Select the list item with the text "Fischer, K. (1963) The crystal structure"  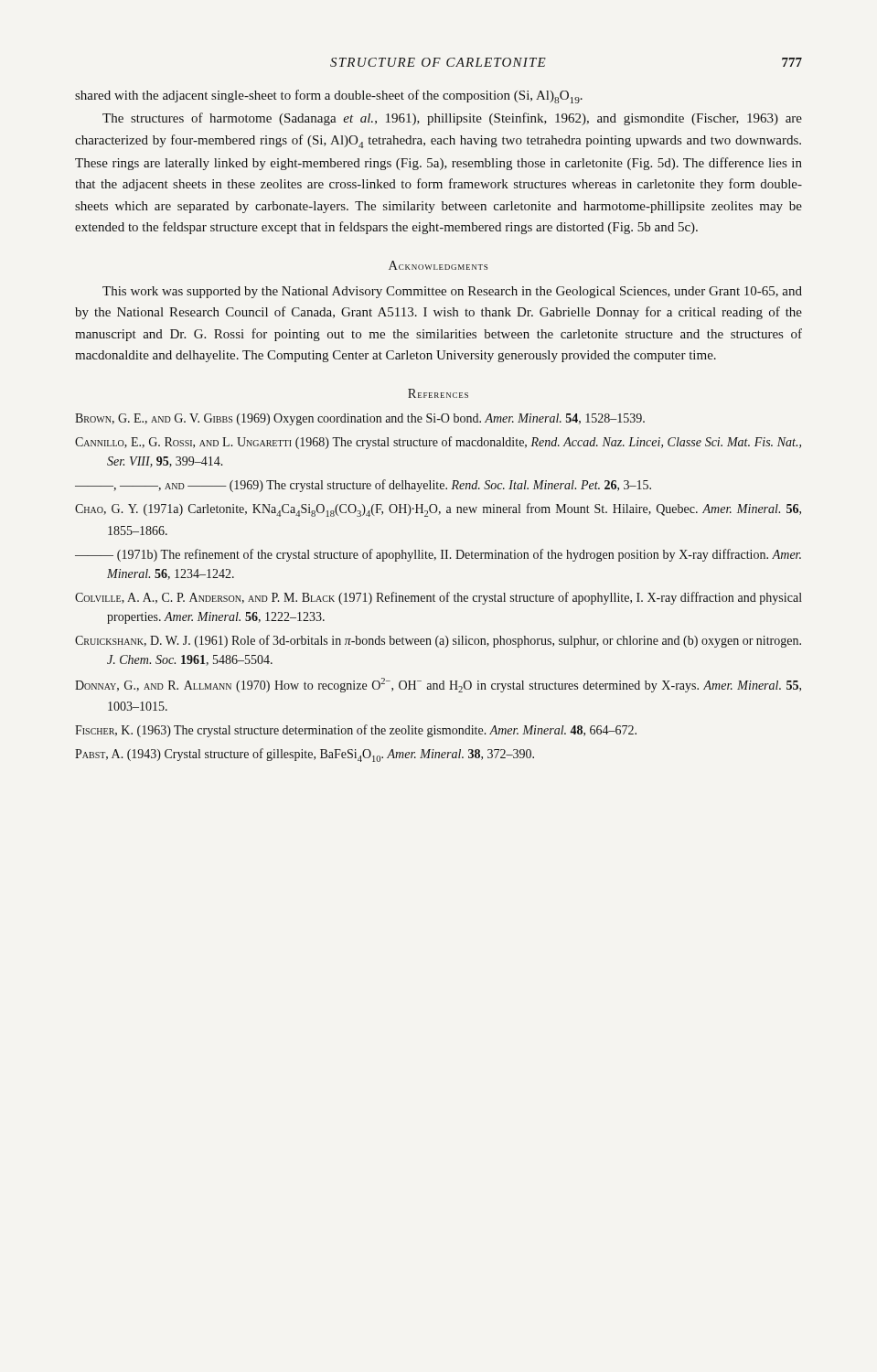click(x=356, y=730)
